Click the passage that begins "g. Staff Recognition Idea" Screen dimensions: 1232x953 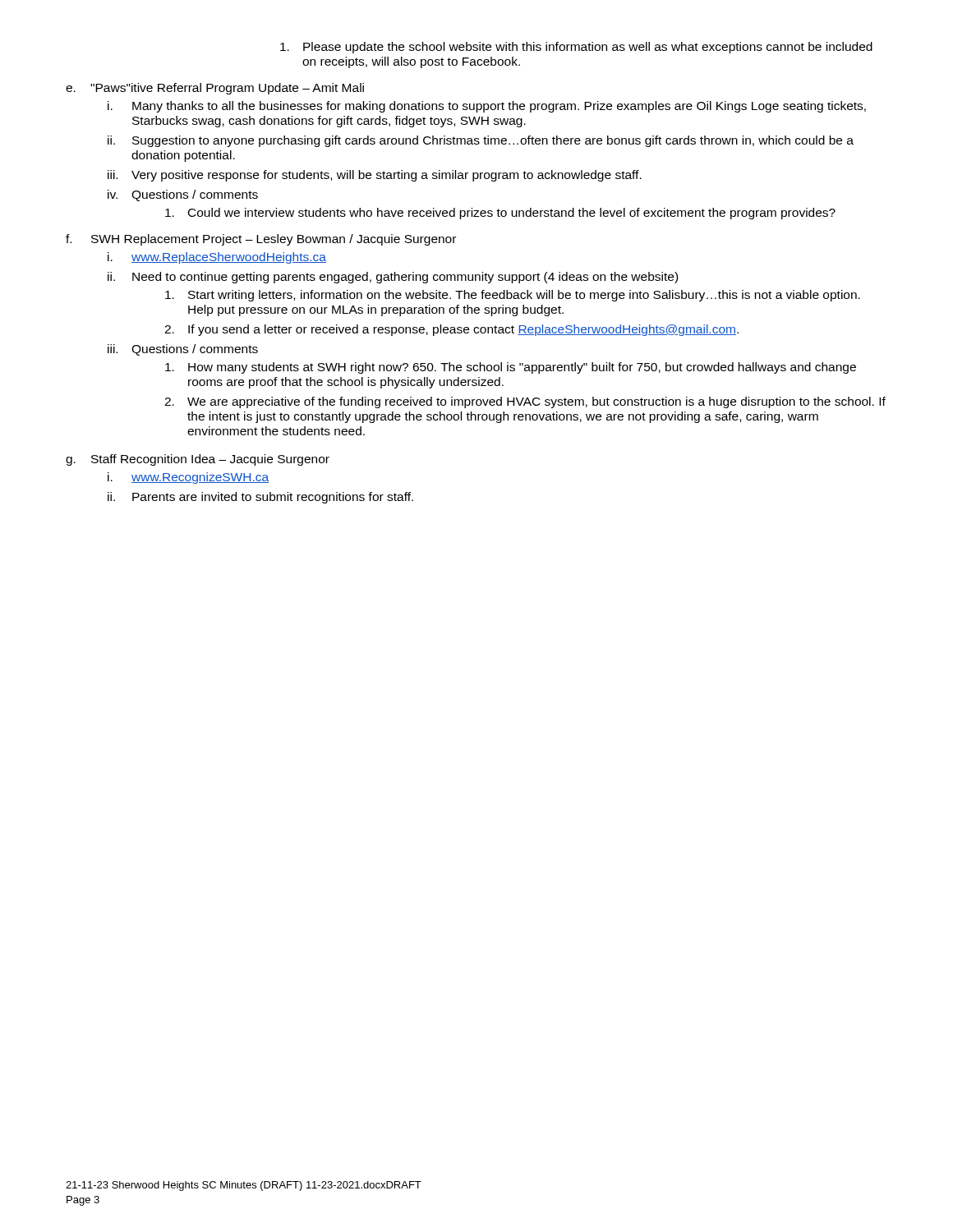198,460
